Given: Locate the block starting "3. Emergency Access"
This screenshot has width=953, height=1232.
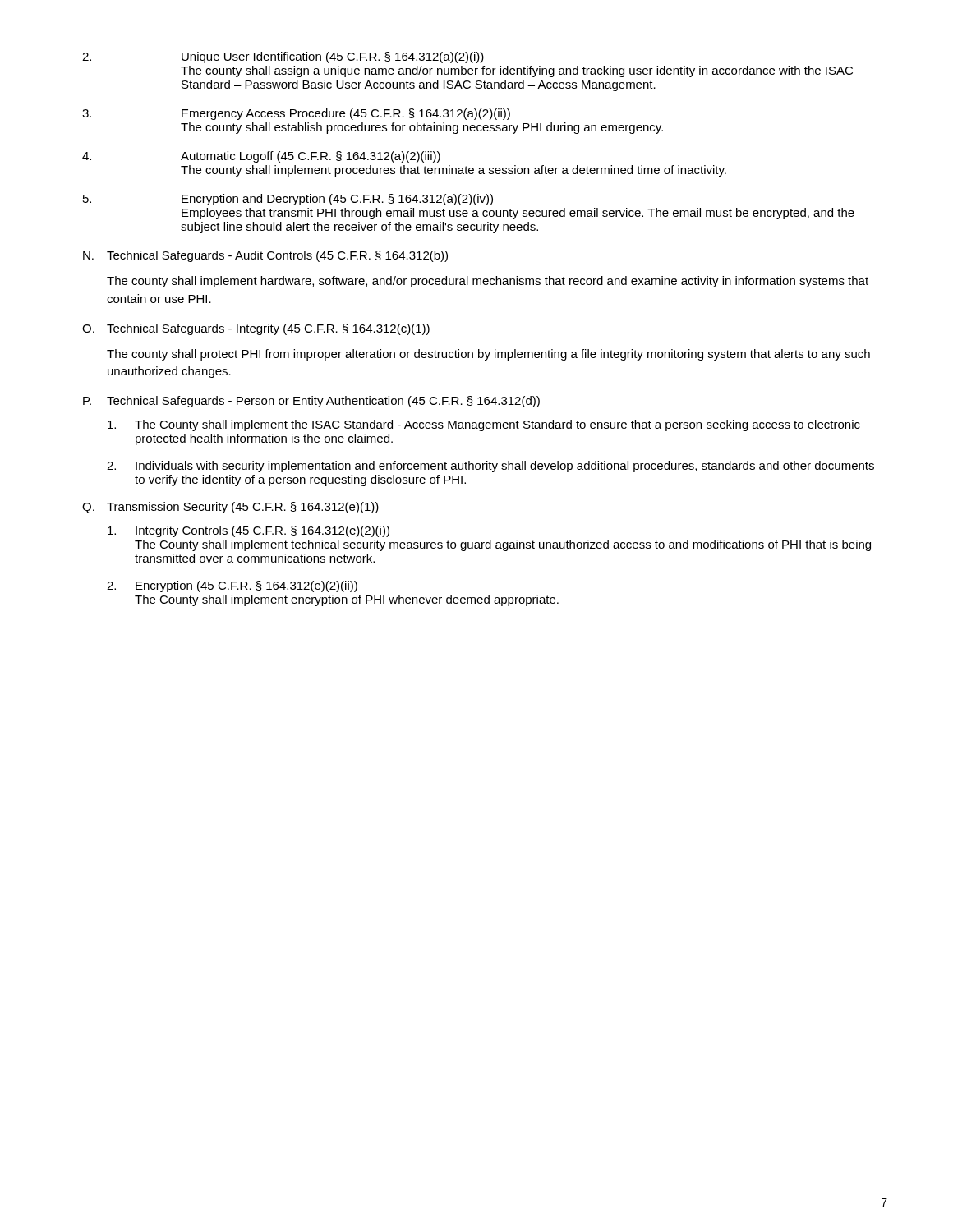Looking at the screenshot, I should click(x=485, y=120).
